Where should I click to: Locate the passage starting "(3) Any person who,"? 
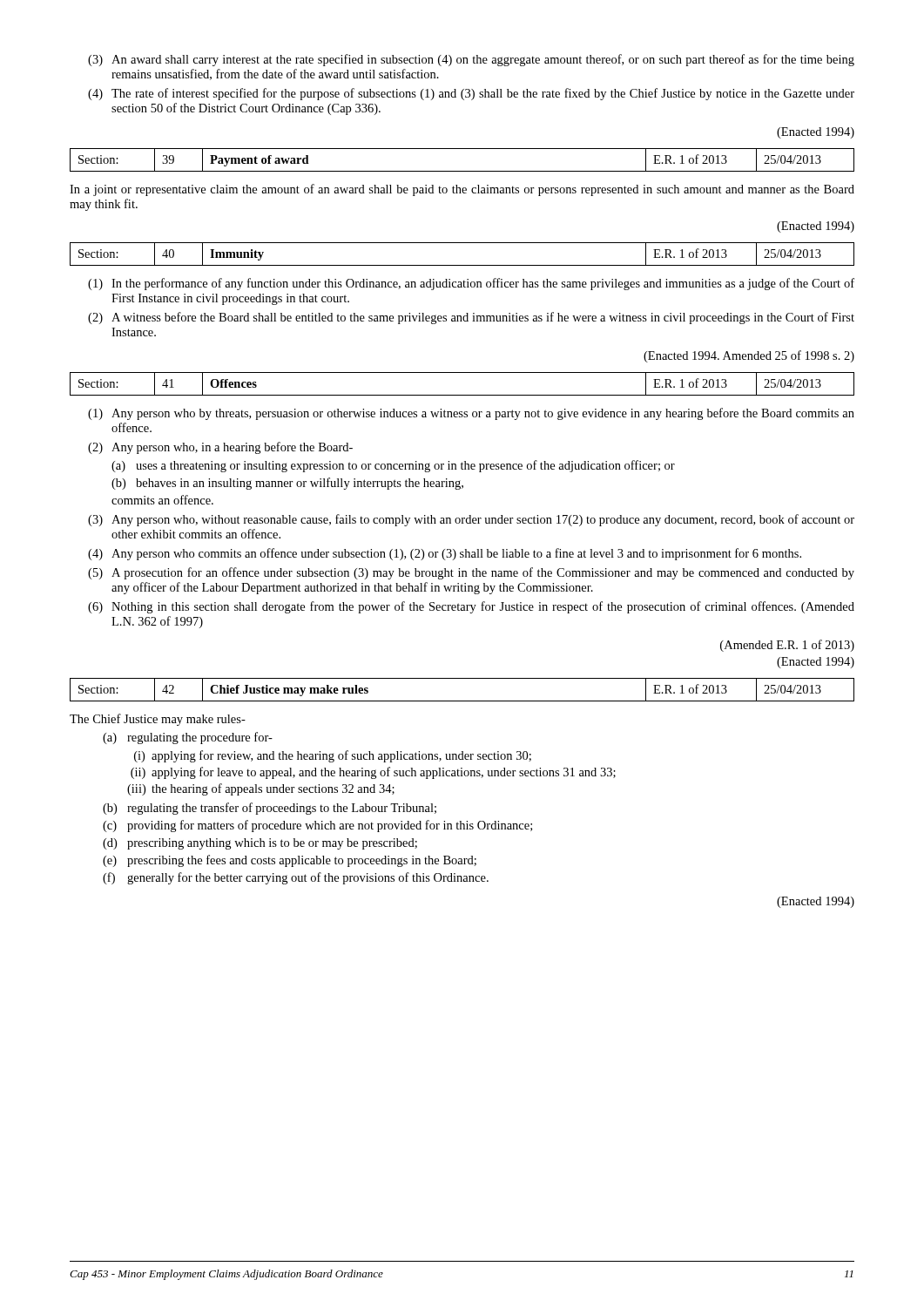coord(462,527)
